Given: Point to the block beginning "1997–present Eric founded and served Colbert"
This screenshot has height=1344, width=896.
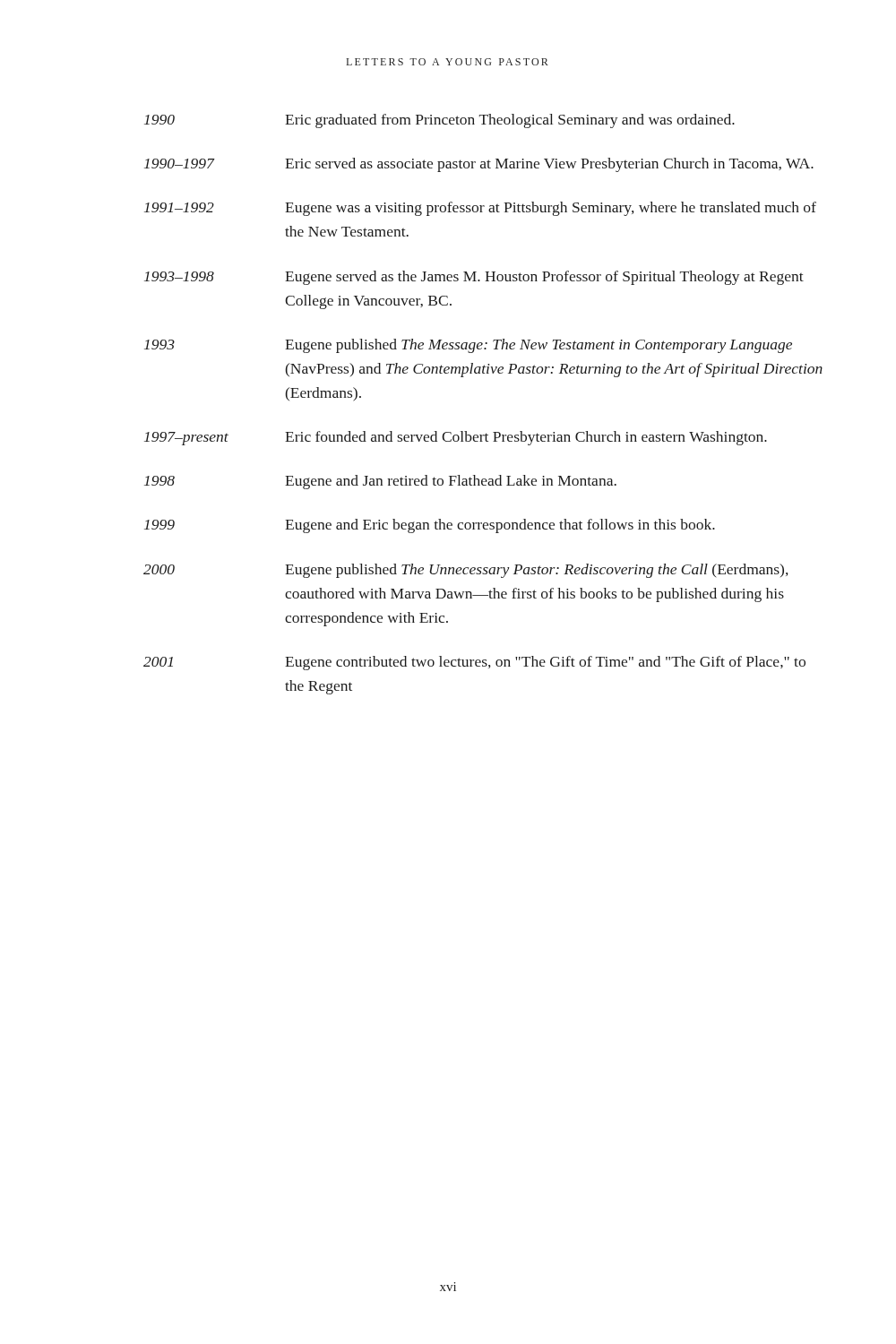Looking at the screenshot, I should click(x=484, y=437).
